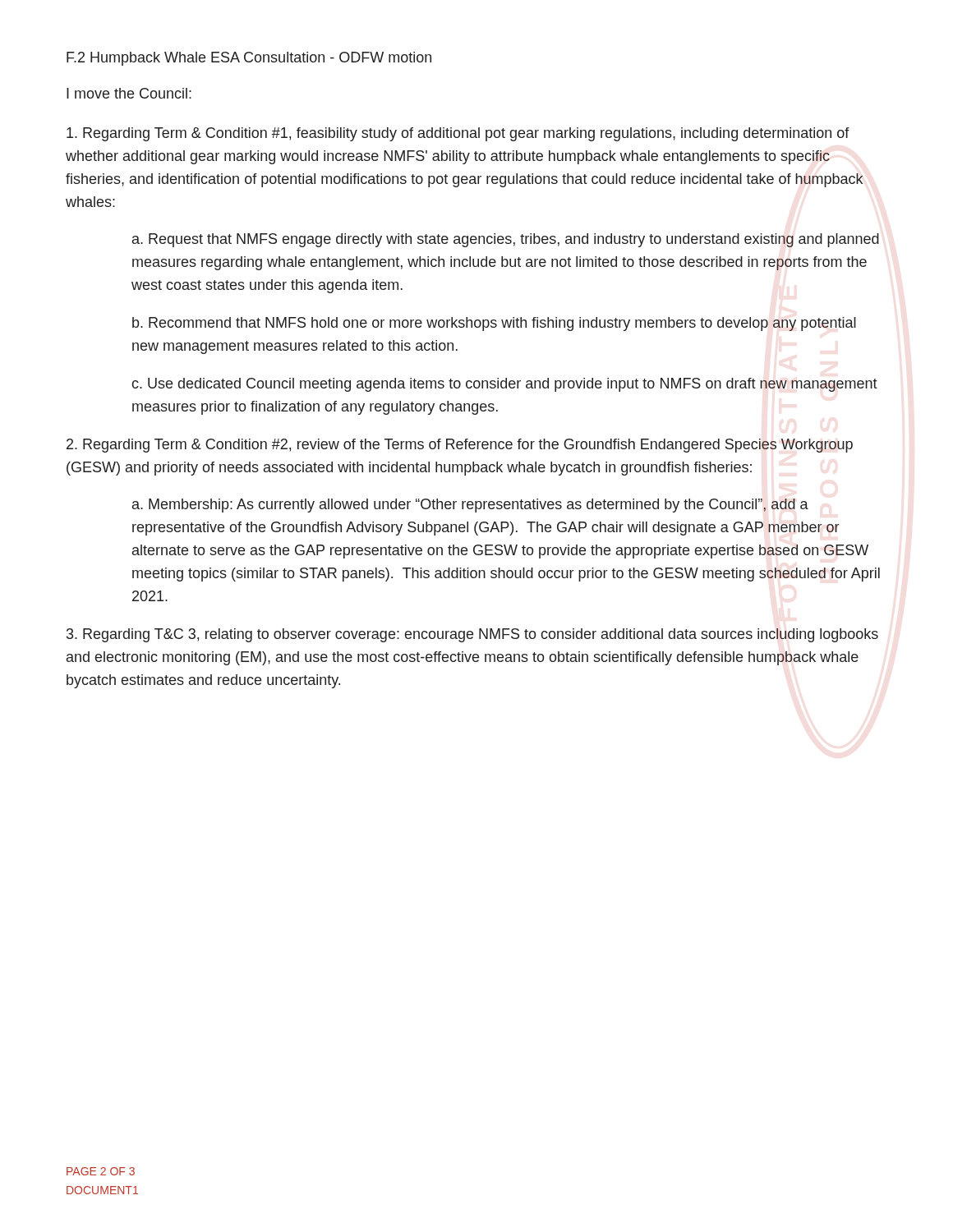Find the block starting "I move the Council:"
Image resolution: width=953 pixels, height=1232 pixels.
pos(129,94)
